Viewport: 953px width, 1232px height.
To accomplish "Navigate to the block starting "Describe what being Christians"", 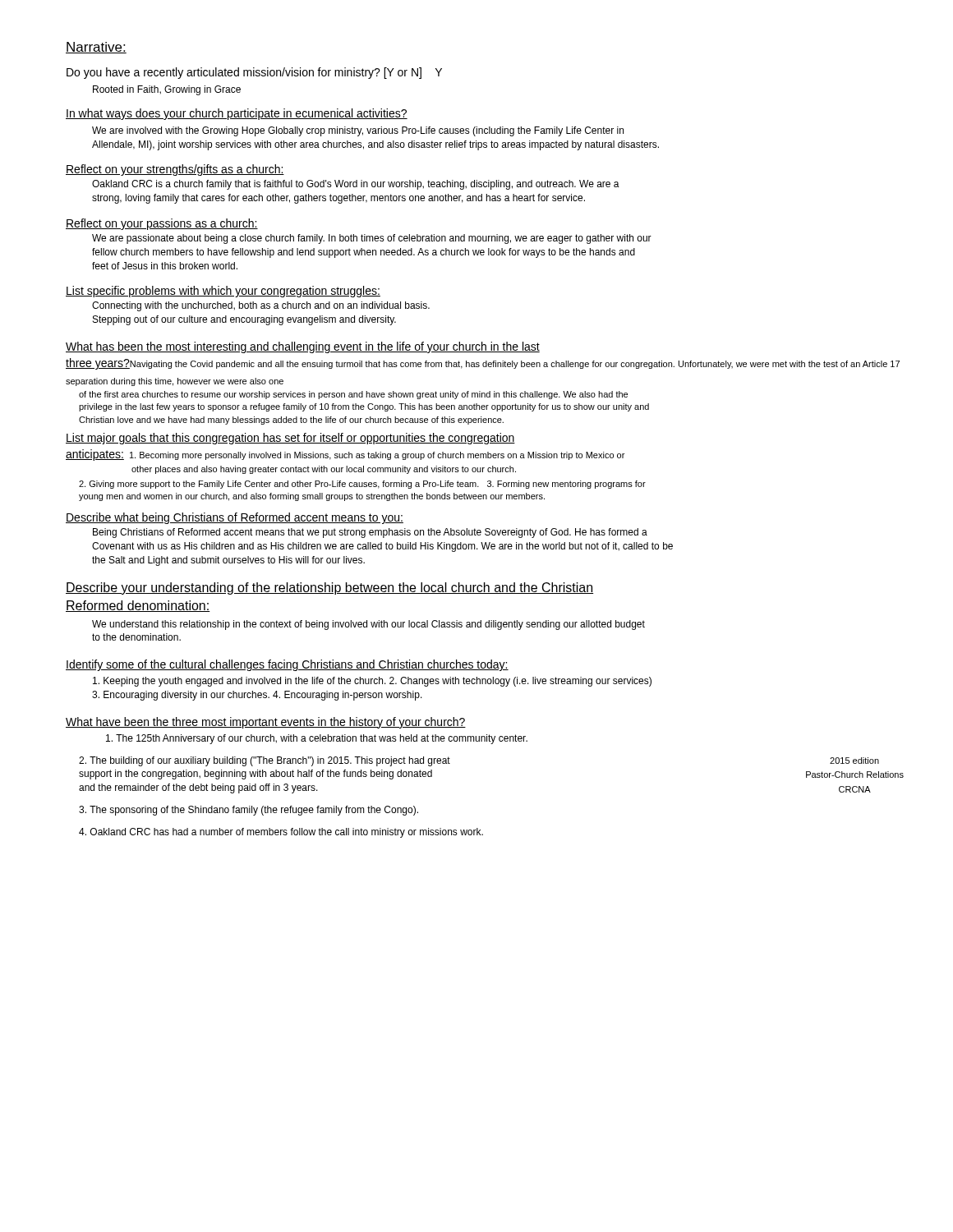I will point(235,518).
